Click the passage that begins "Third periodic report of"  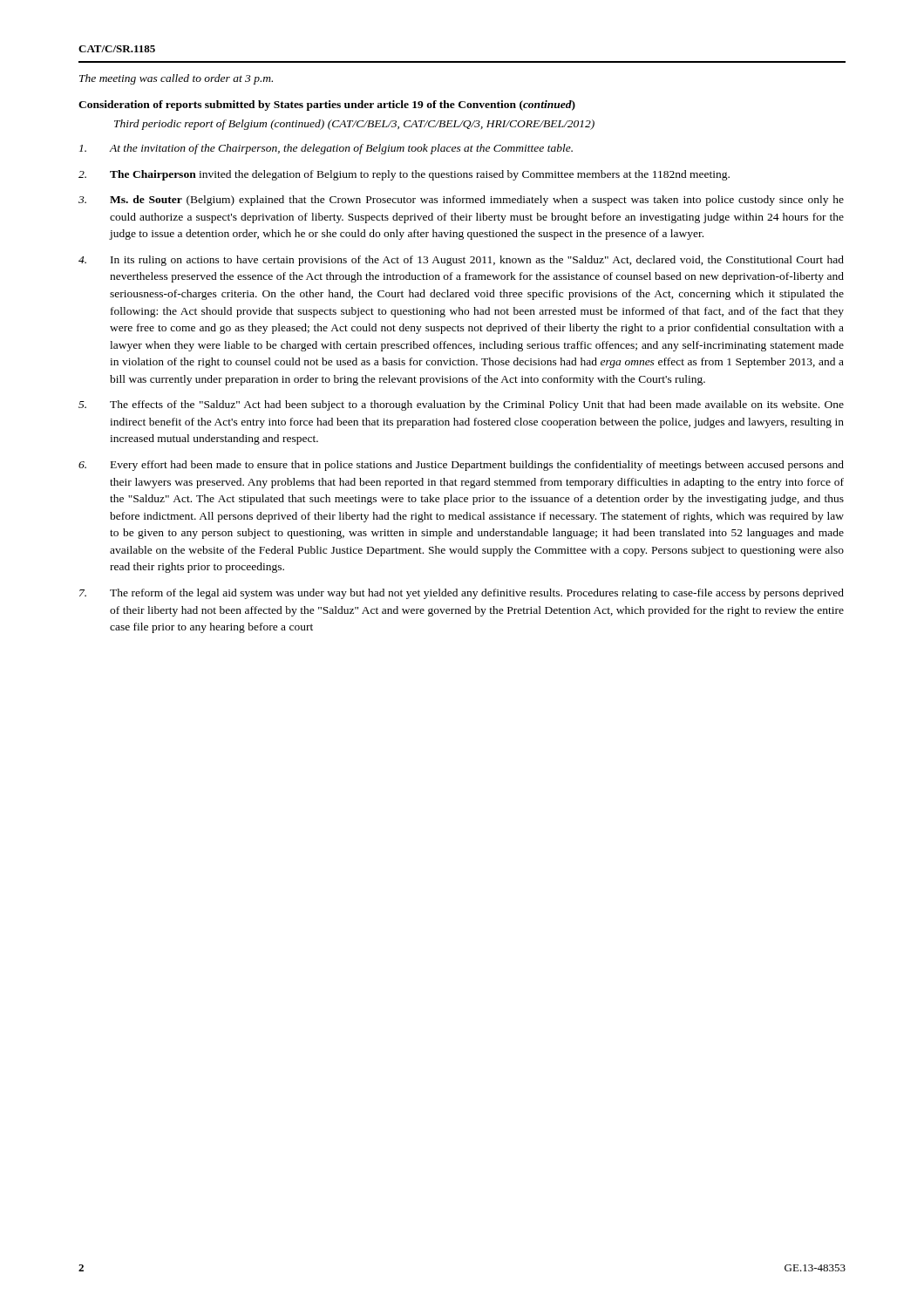pyautogui.click(x=354, y=123)
